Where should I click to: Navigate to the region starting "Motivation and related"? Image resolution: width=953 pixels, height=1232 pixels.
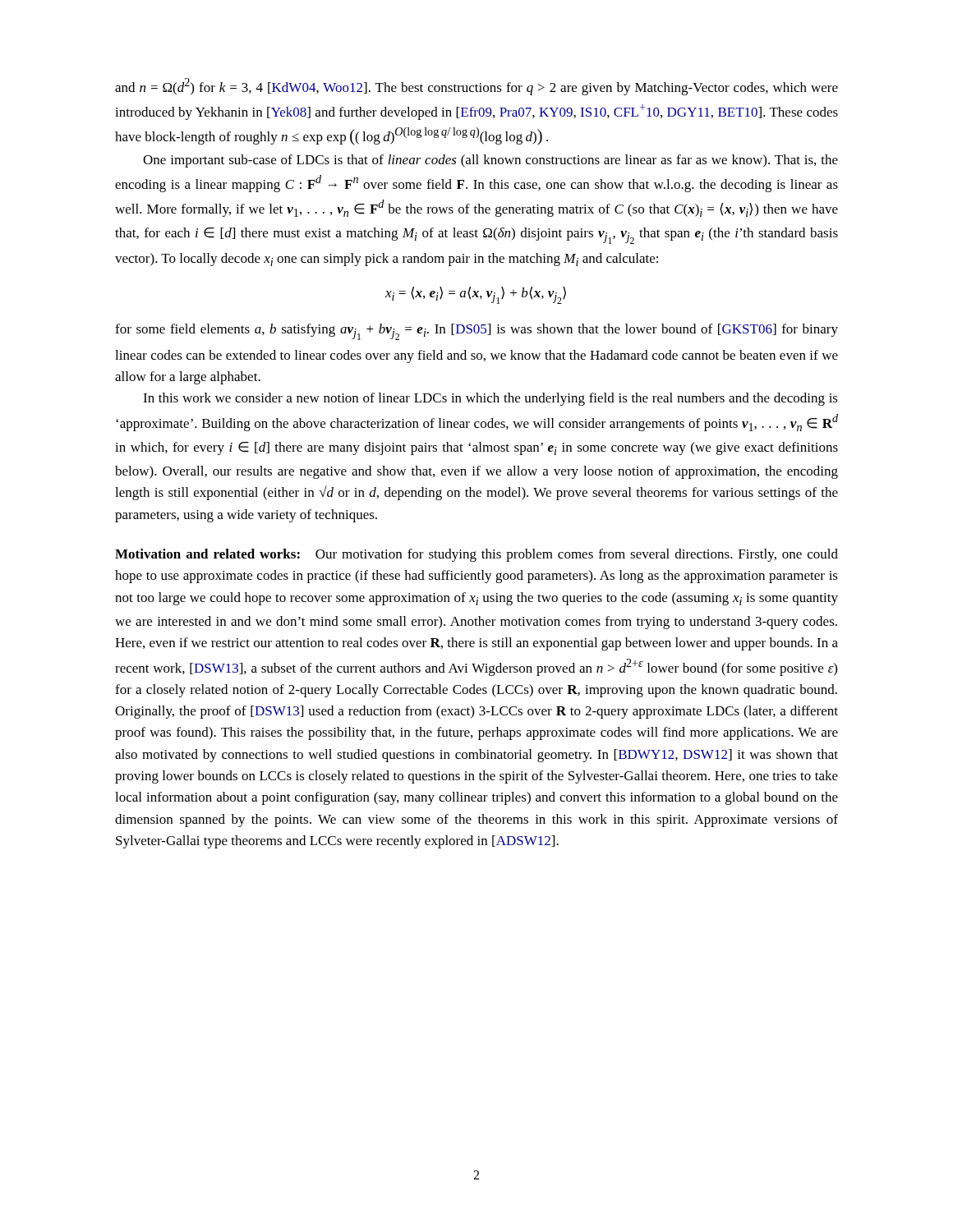[x=476, y=698]
